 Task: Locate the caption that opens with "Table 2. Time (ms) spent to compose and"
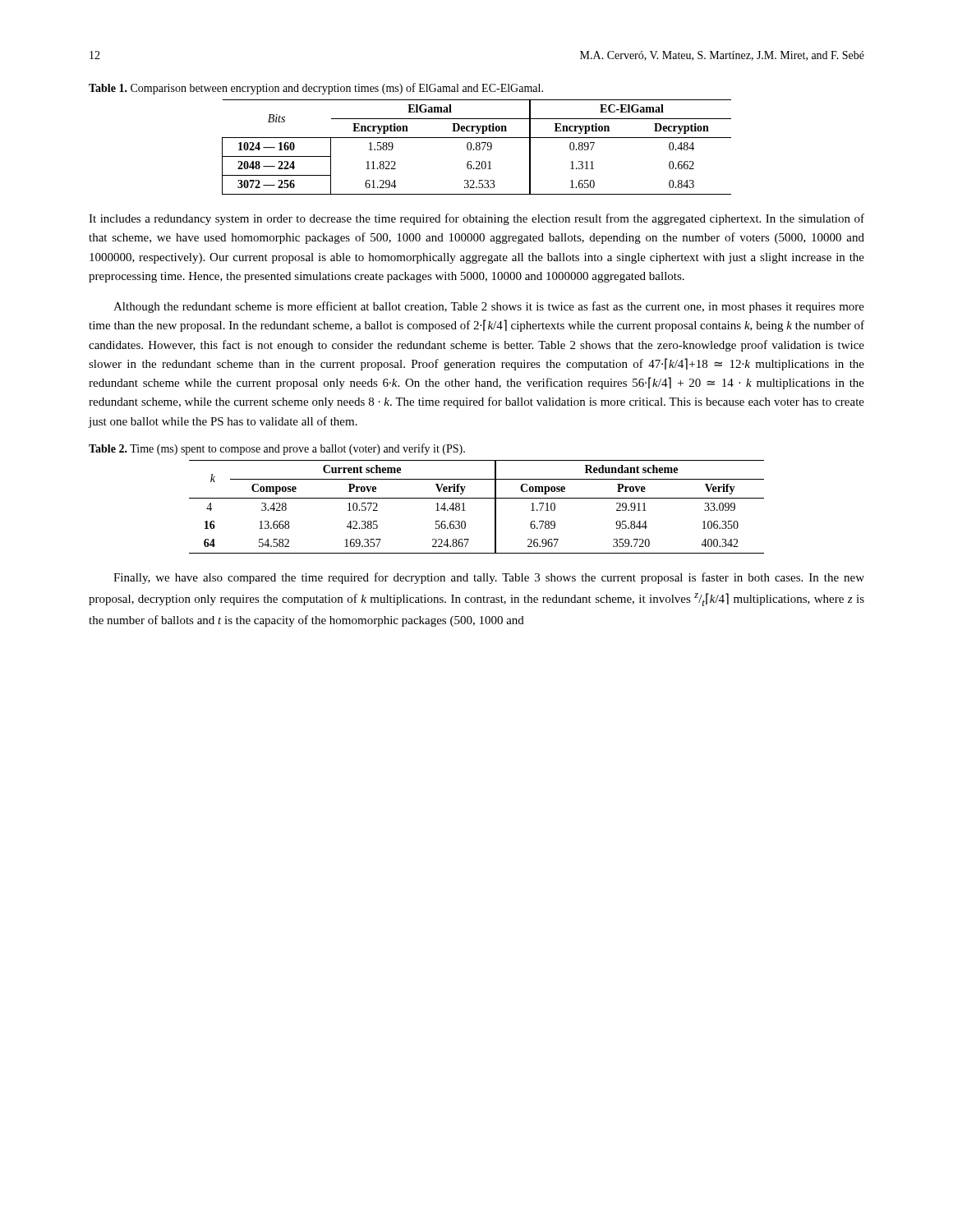[x=277, y=449]
